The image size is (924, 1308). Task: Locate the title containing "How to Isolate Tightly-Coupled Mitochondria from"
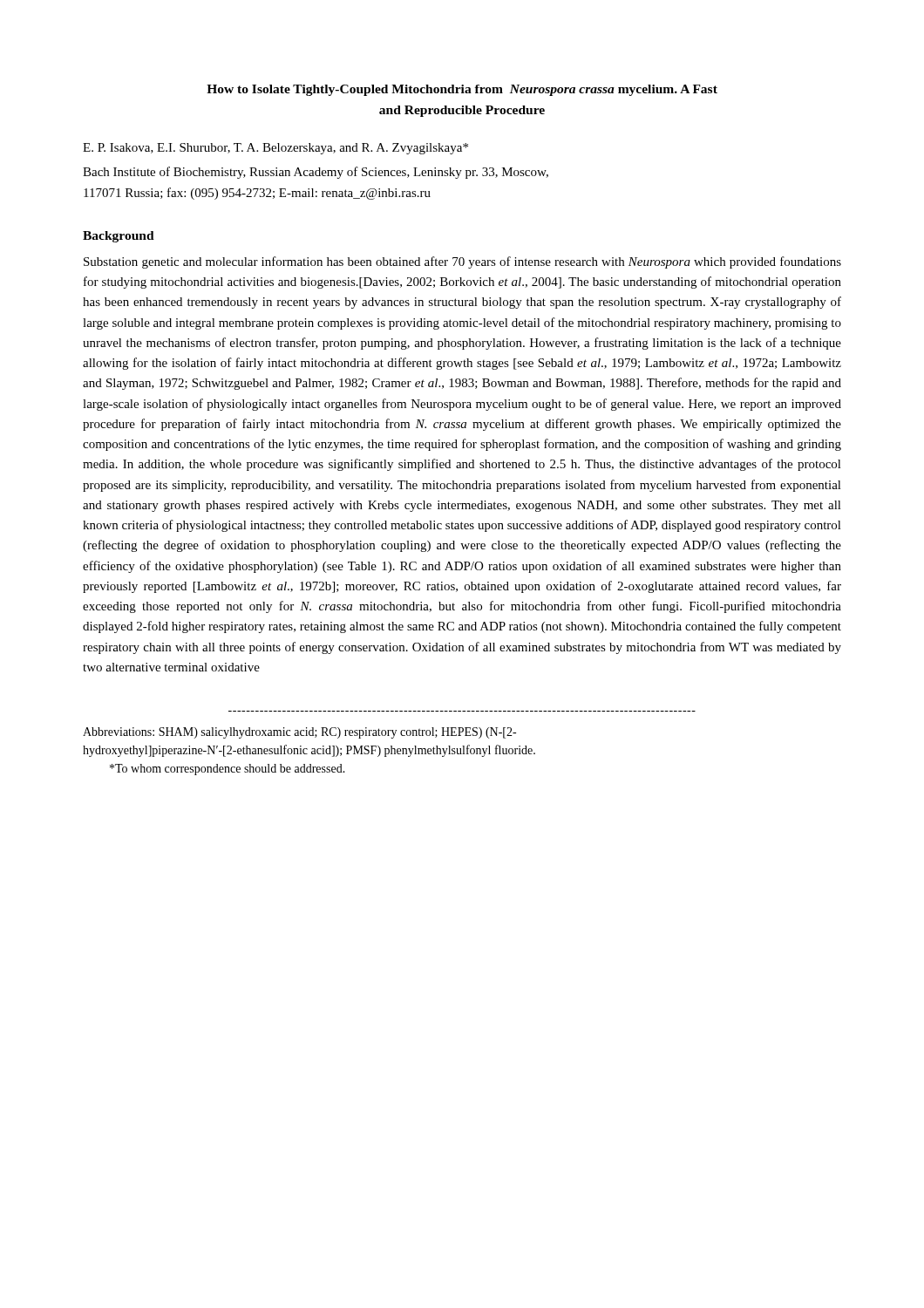[x=462, y=99]
